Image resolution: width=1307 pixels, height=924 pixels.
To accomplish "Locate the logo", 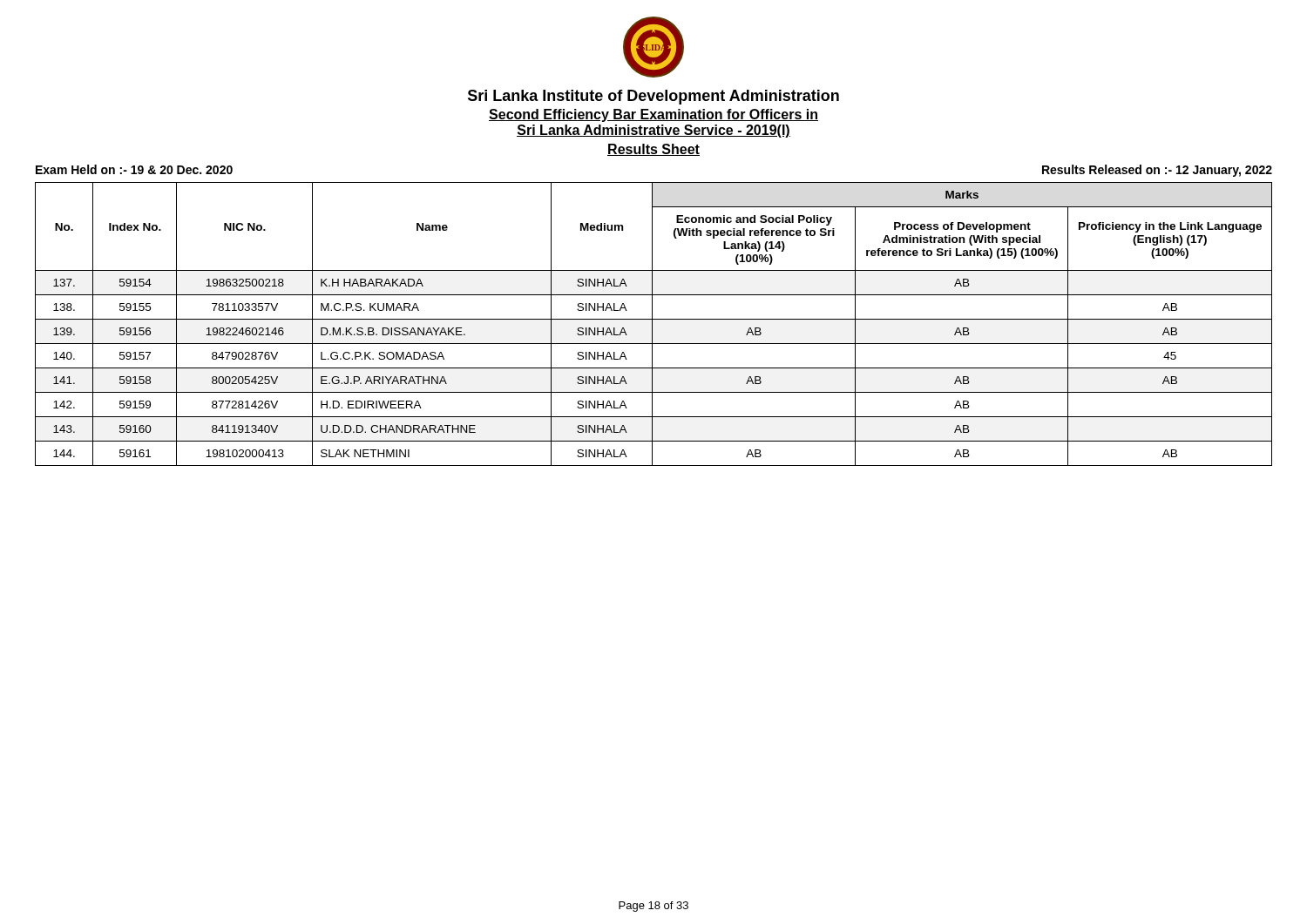I will click(654, 49).
